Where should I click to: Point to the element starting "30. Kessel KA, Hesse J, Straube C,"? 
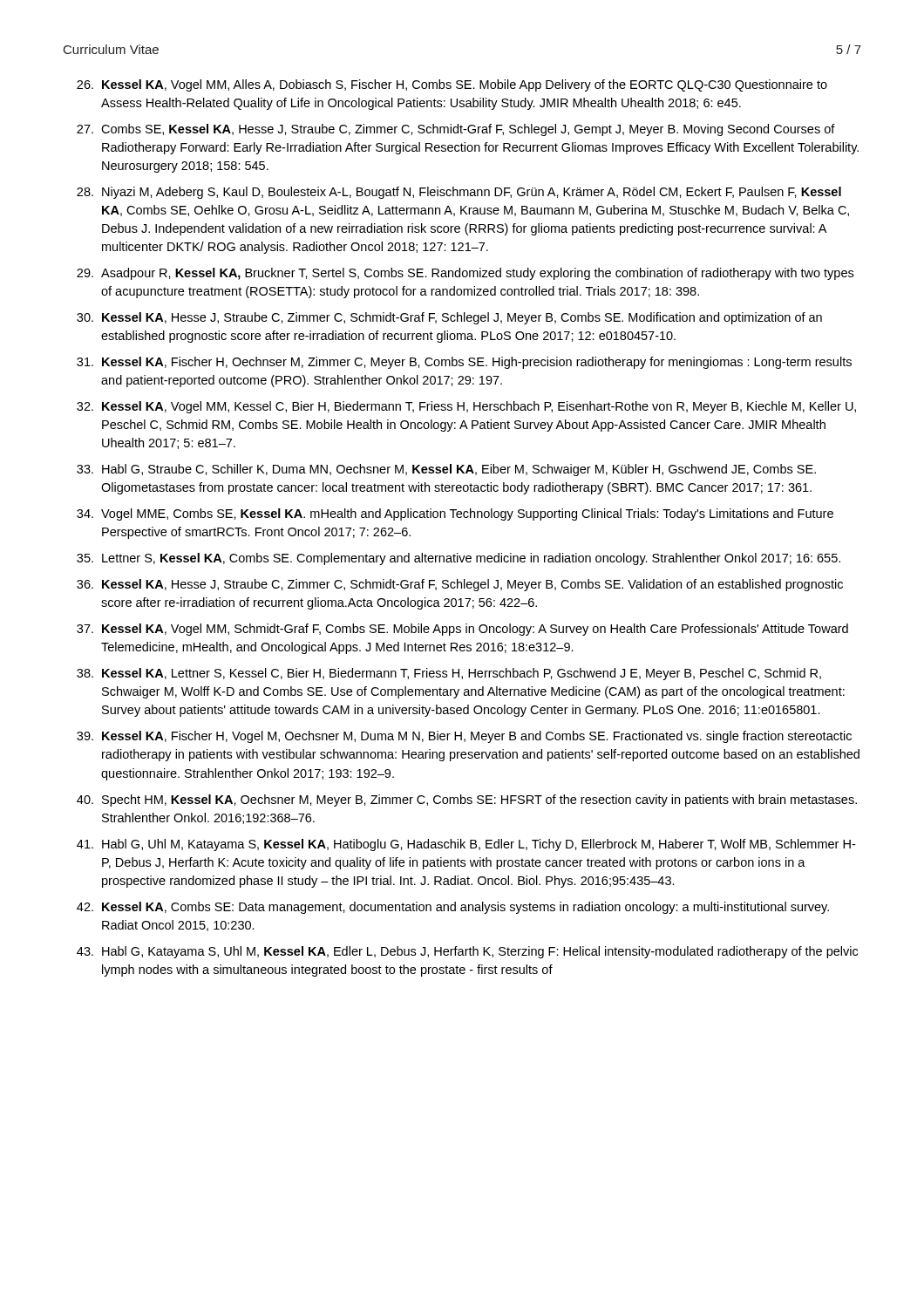[462, 327]
